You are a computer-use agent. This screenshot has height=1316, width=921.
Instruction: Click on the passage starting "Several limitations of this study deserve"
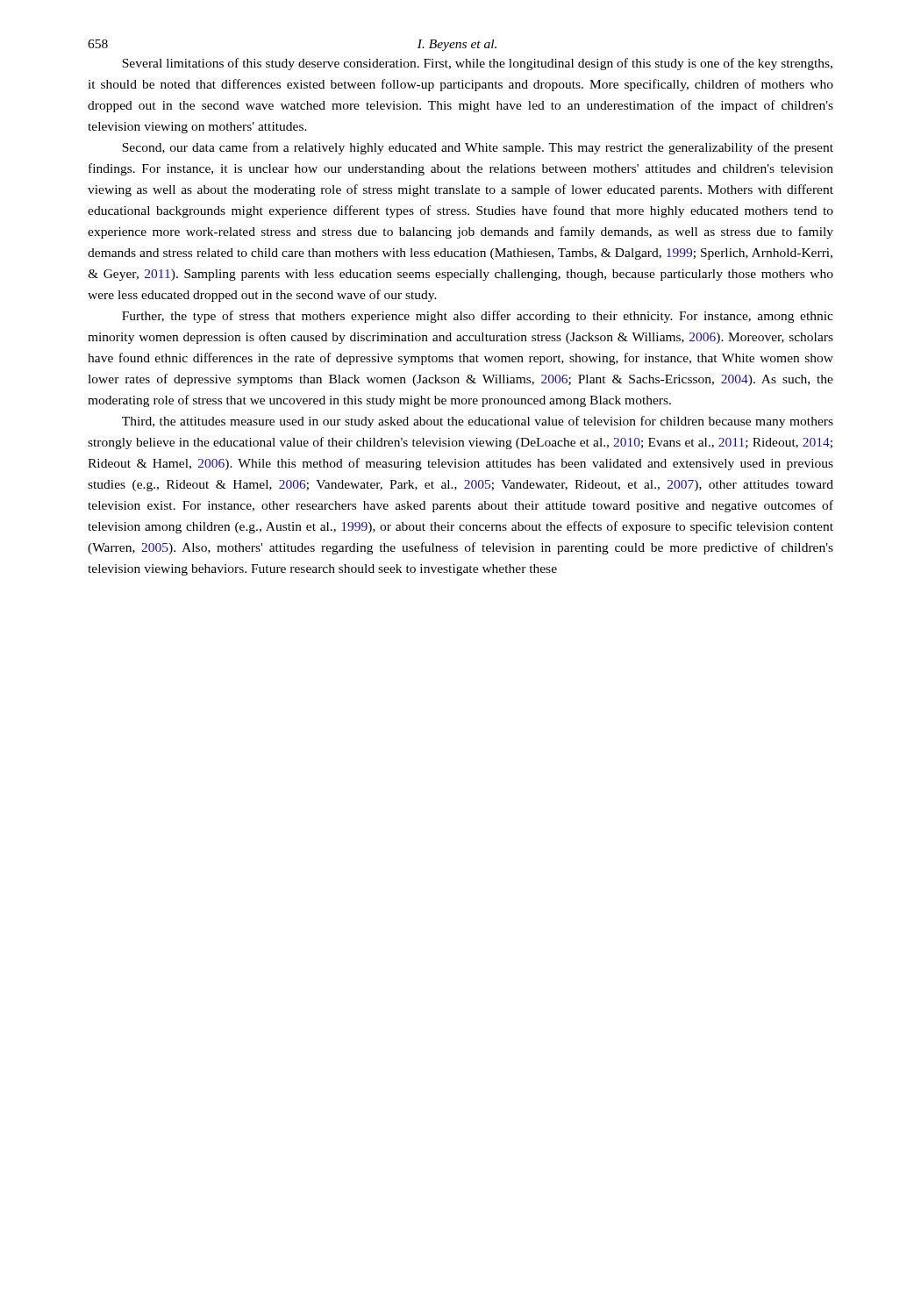click(460, 95)
